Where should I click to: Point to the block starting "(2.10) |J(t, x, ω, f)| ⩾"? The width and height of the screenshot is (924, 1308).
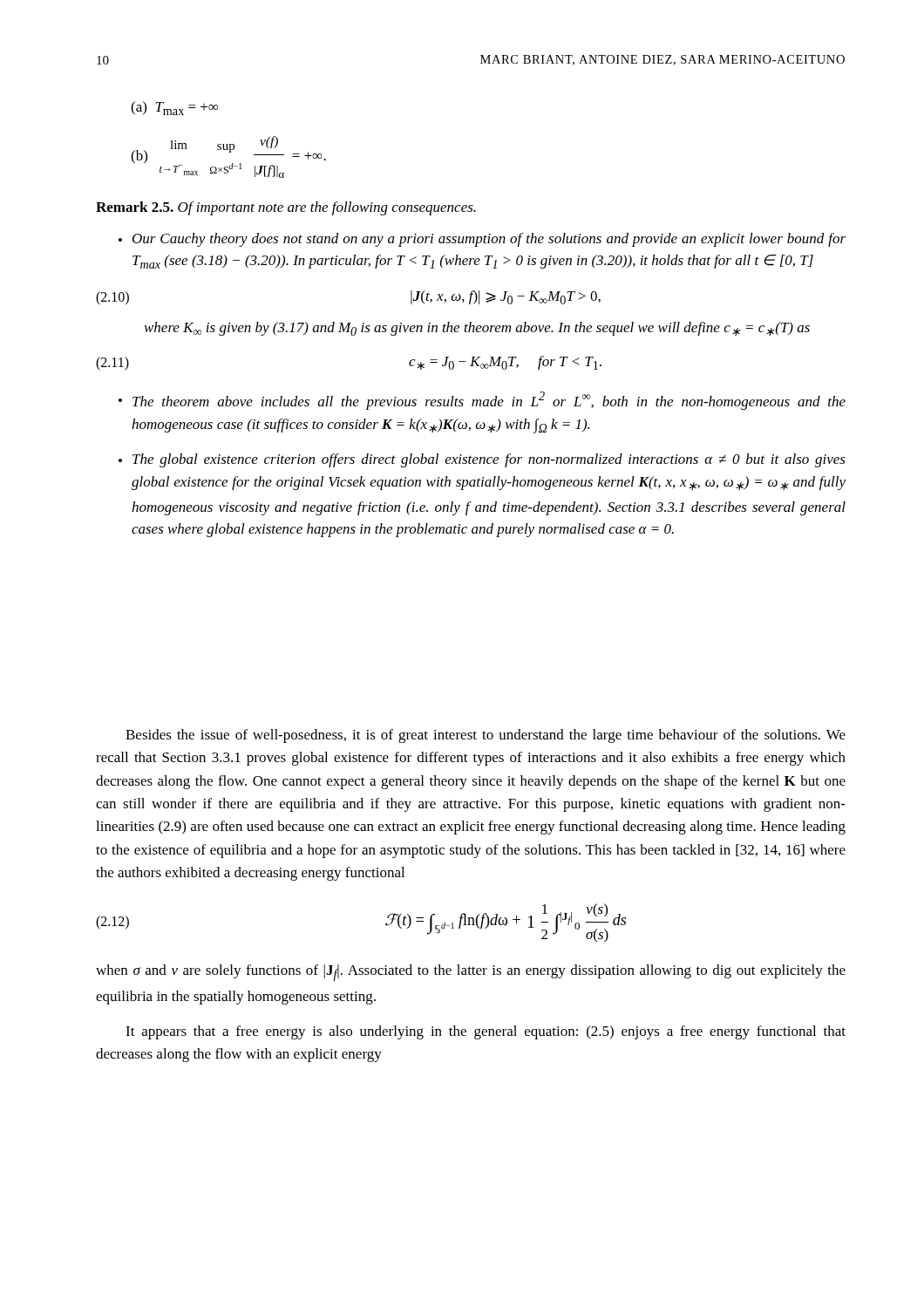(471, 297)
